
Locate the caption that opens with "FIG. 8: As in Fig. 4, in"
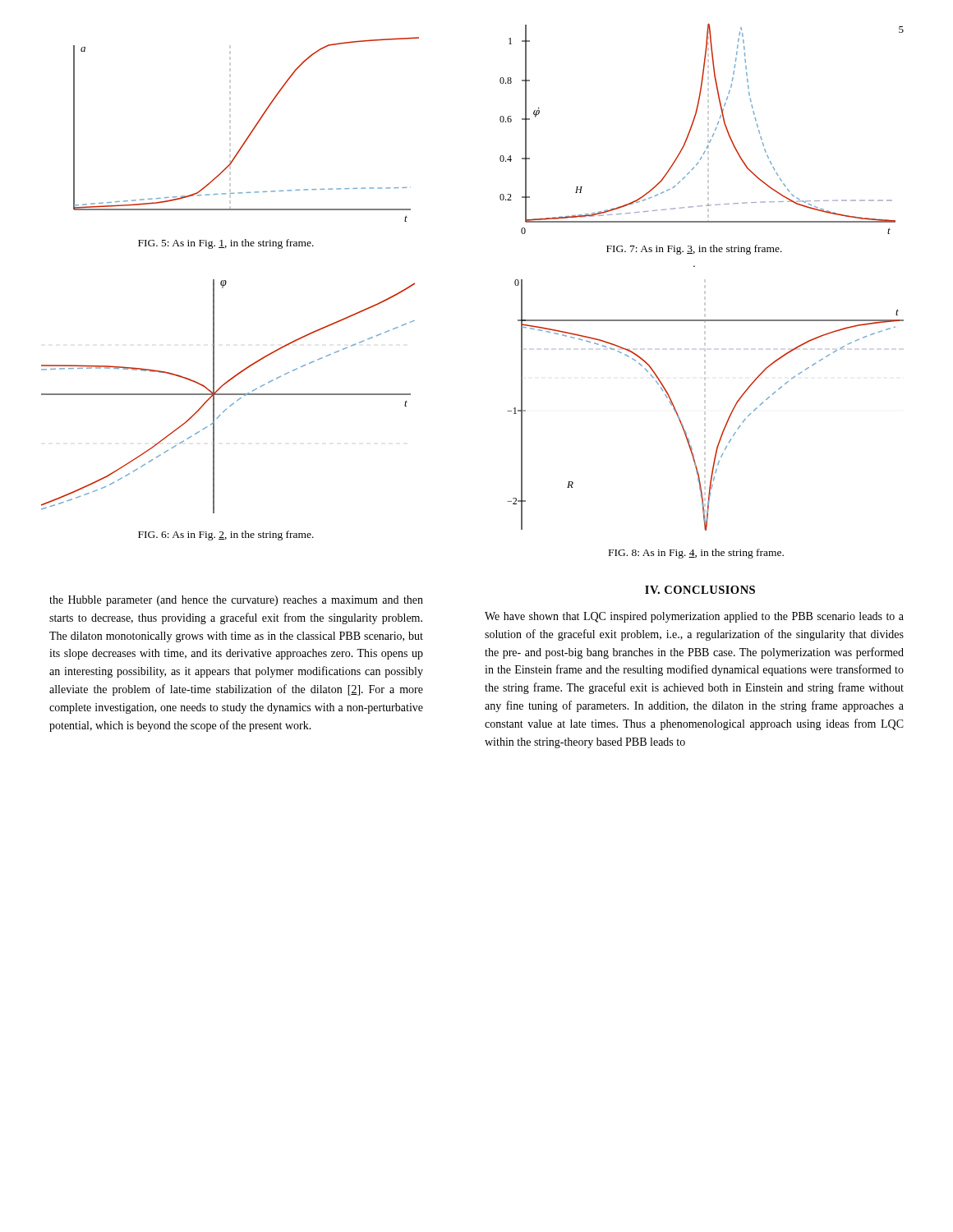[x=696, y=552]
